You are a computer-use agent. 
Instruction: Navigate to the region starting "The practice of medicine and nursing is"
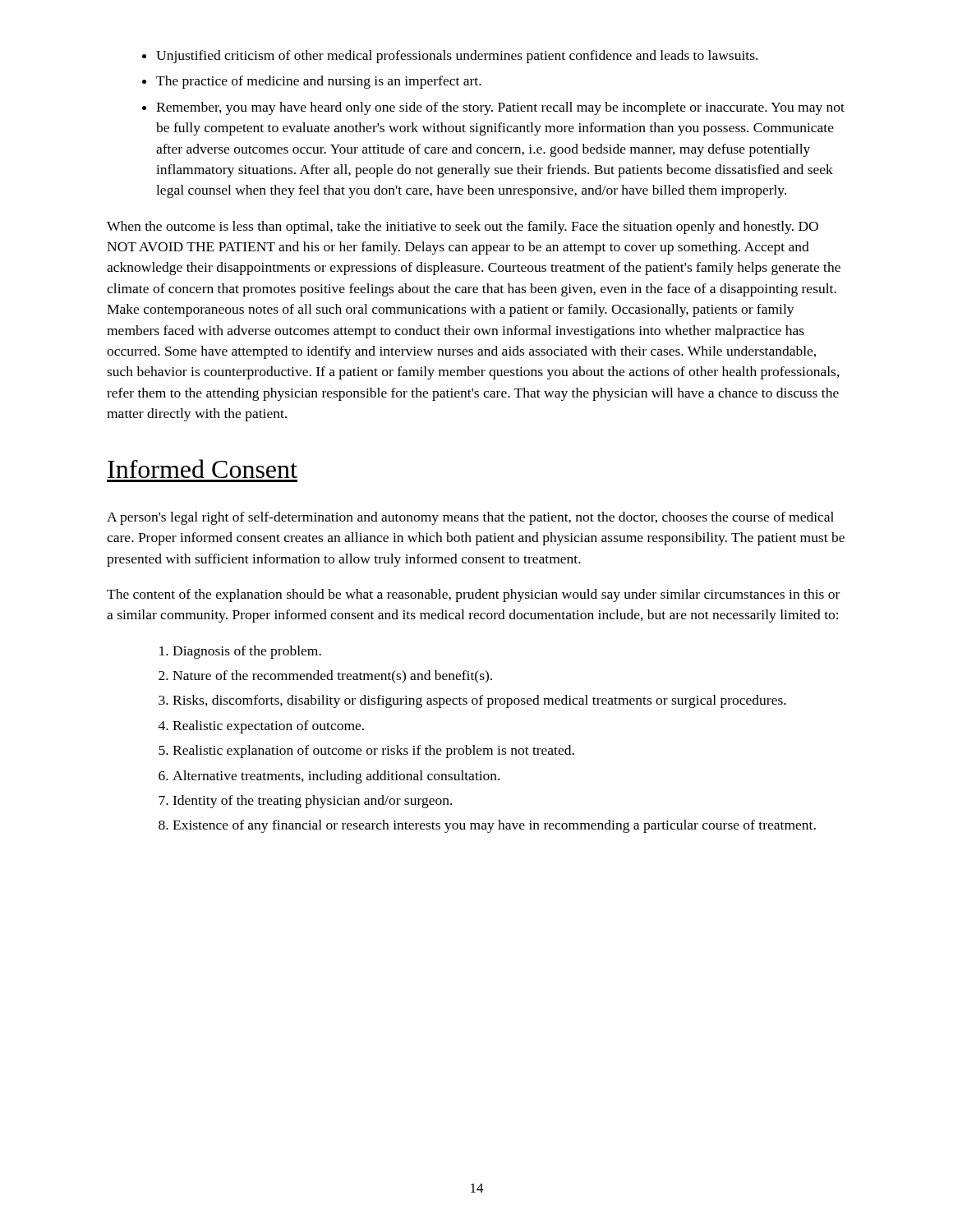(x=319, y=82)
